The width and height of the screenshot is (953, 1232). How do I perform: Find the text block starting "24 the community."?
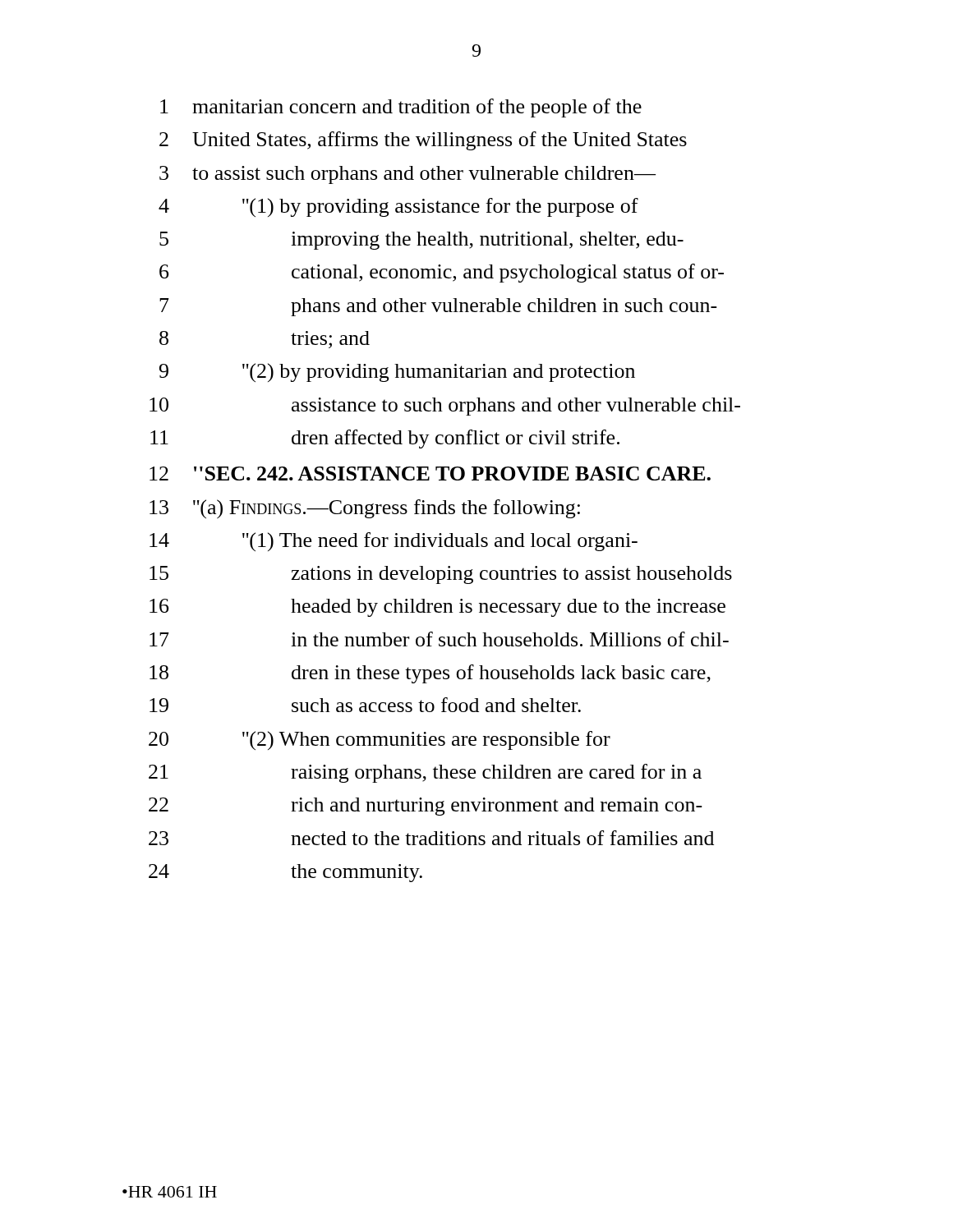click(x=164, y=873)
